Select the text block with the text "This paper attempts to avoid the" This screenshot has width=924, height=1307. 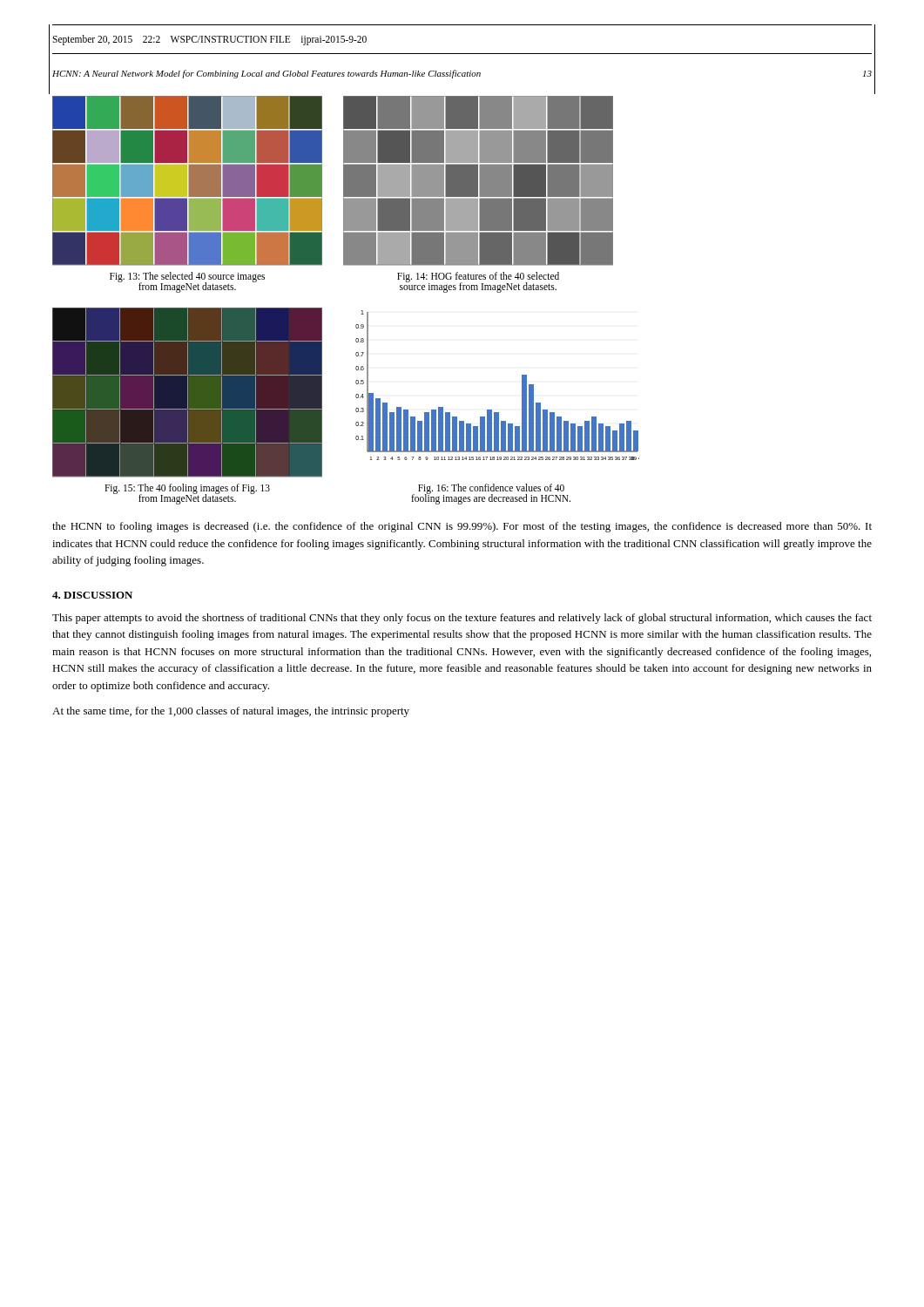tap(462, 651)
